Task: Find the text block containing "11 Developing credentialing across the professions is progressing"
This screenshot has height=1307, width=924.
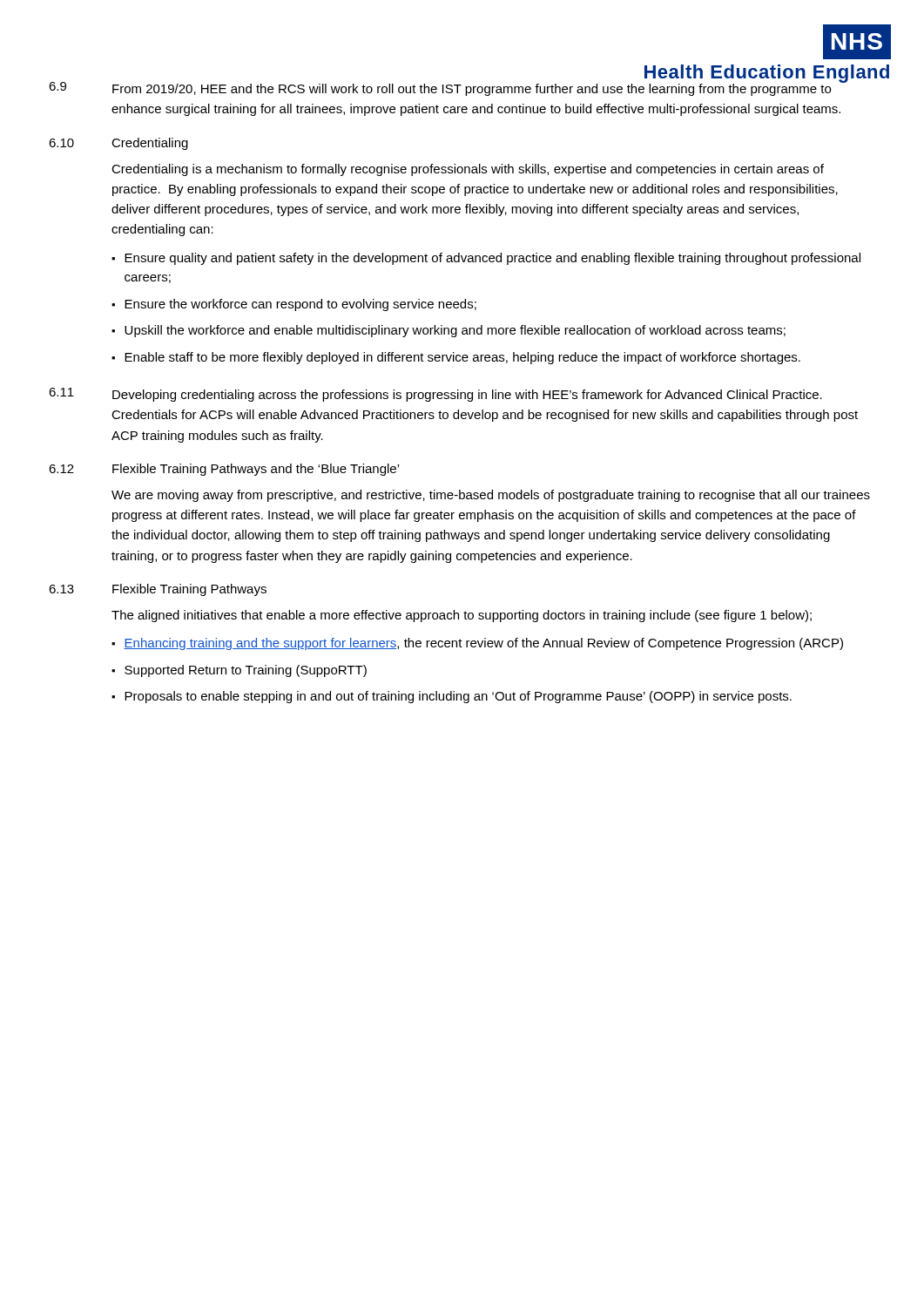Action: pos(462,415)
